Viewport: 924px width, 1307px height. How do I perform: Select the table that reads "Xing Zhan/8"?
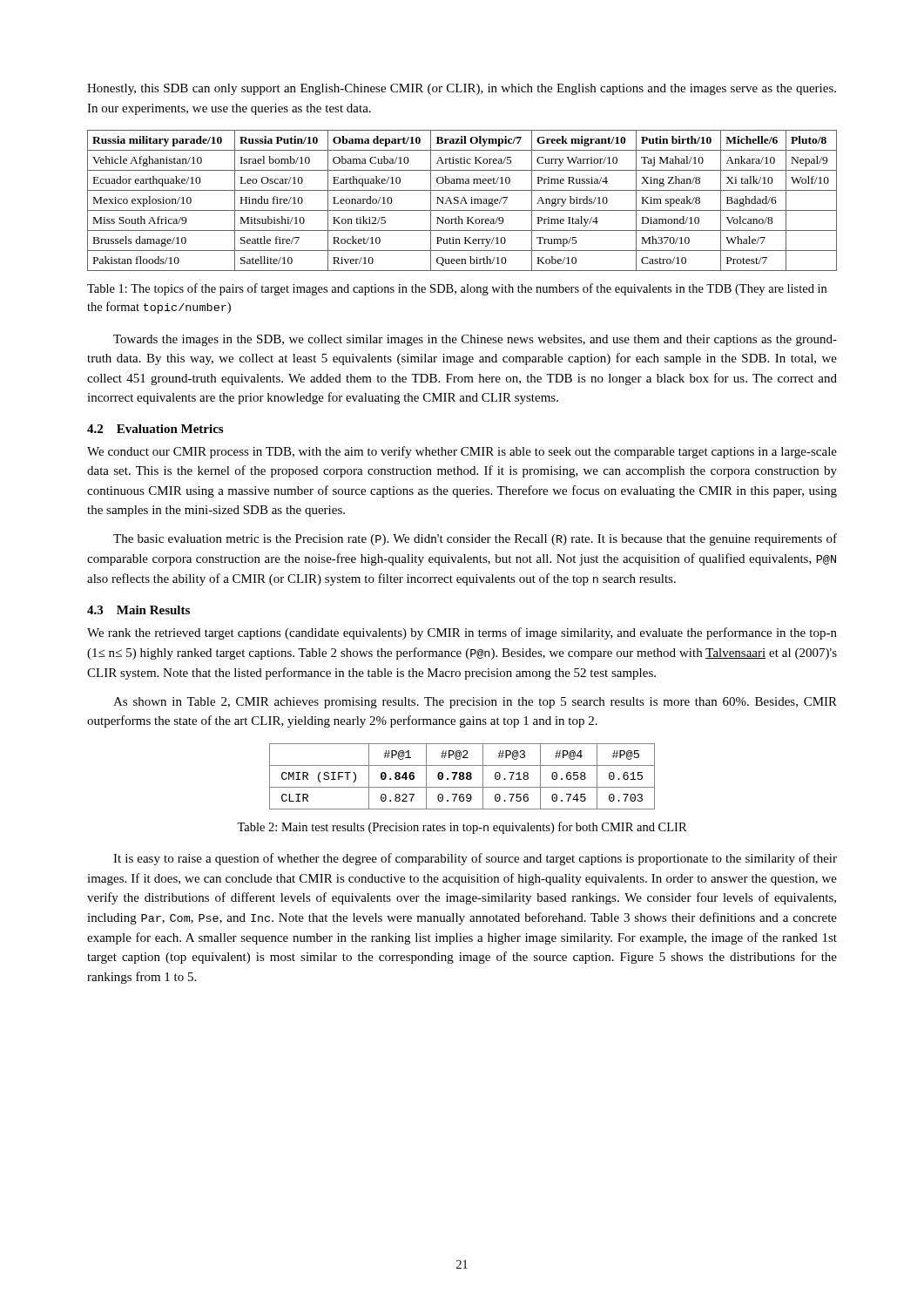click(x=462, y=200)
